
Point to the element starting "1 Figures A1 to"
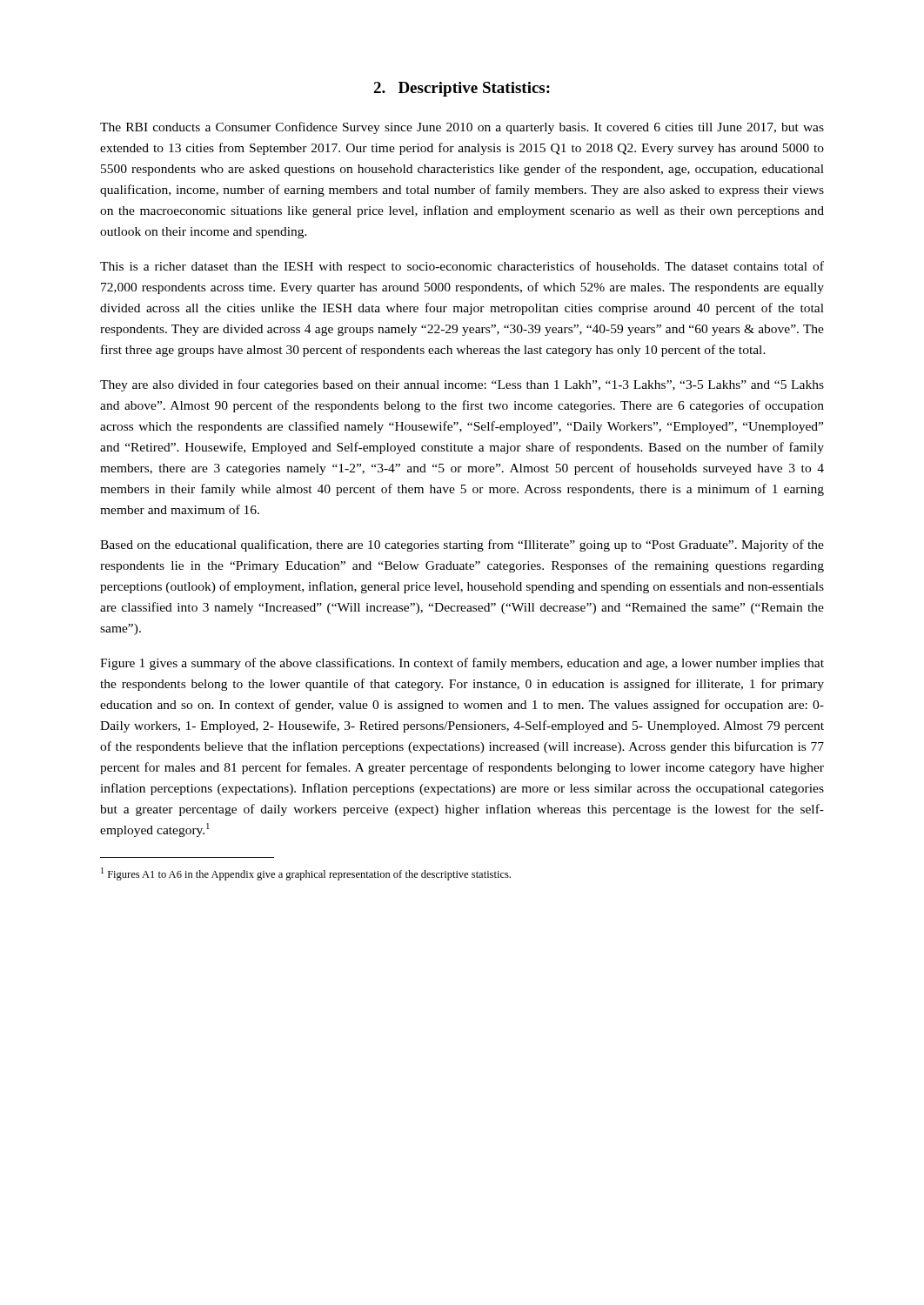[306, 873]
